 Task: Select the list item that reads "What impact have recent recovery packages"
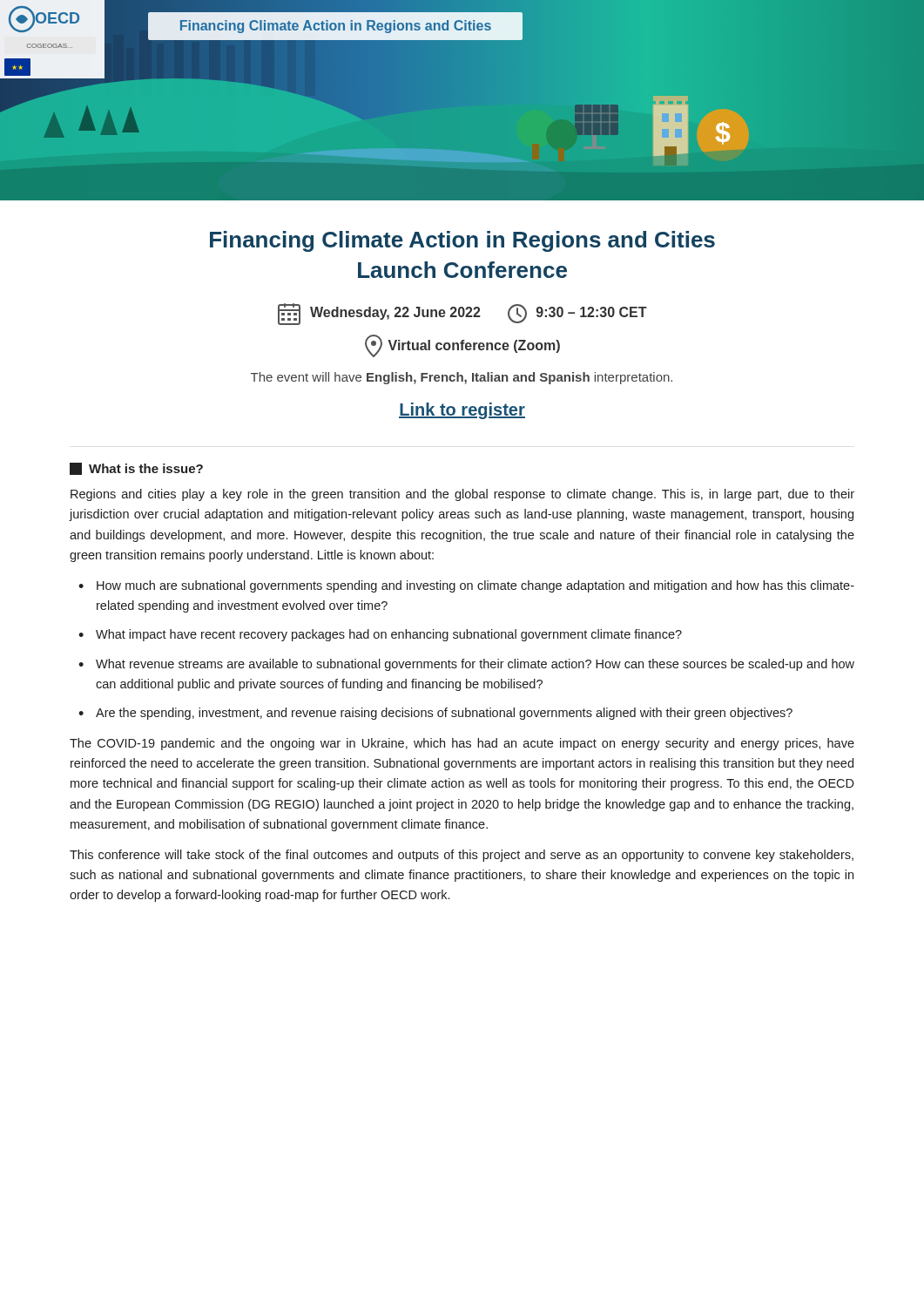coord(389,635)
